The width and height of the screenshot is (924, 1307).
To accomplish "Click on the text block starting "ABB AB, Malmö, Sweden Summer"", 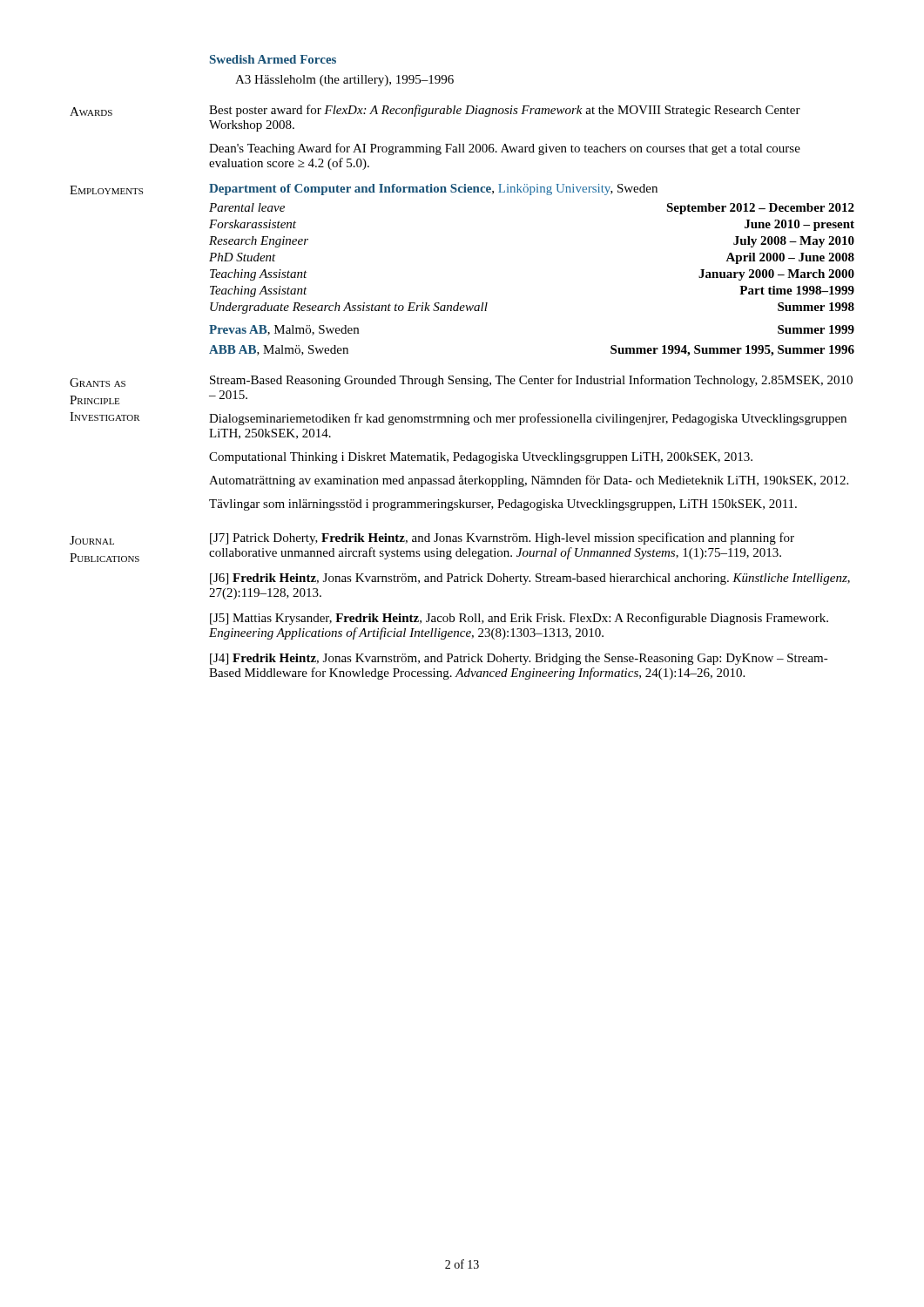I will (x=289, y=351).
